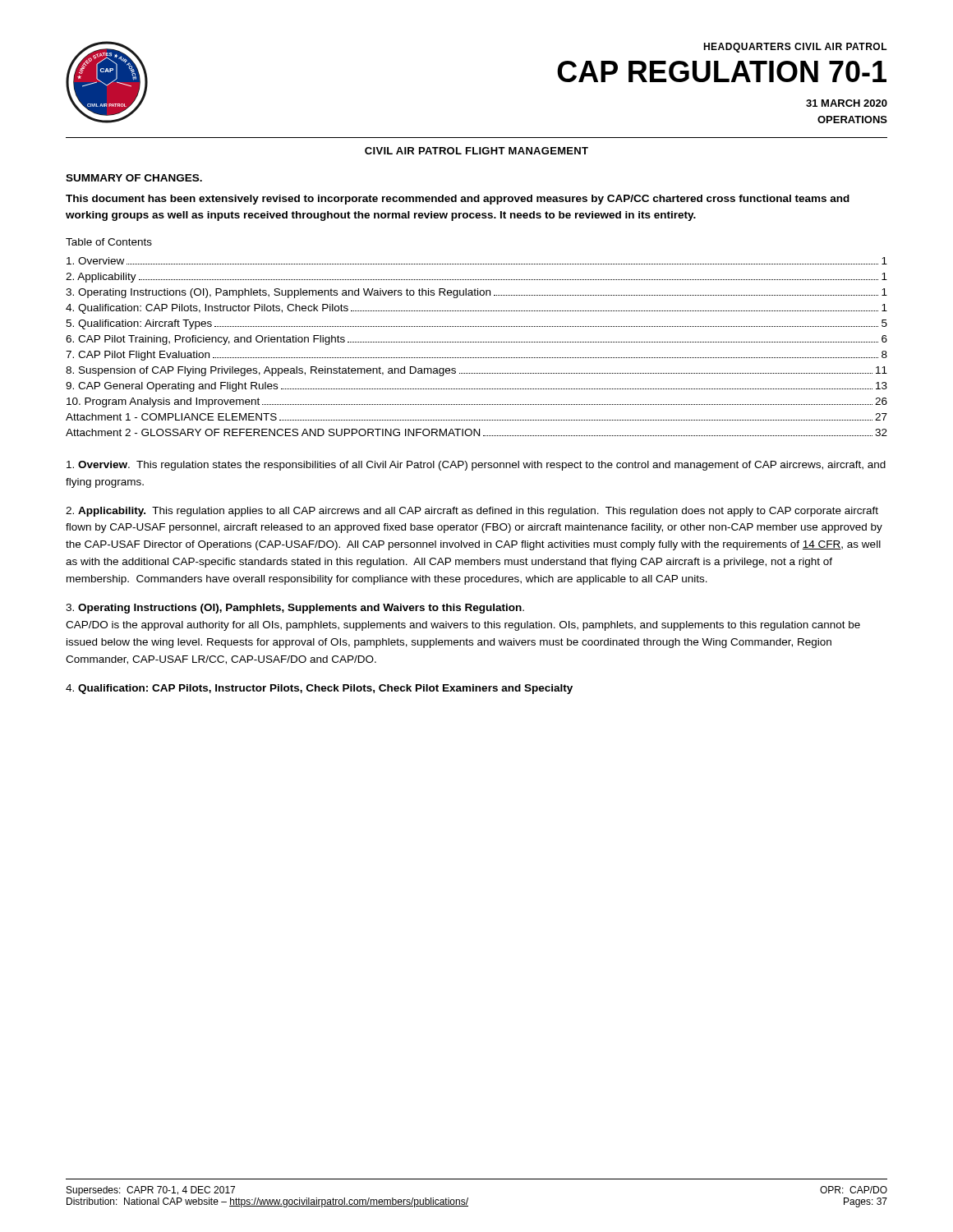Select the text that reads "Table of Contents"
The image size is (953, 1232).
(x=109, y=242)
